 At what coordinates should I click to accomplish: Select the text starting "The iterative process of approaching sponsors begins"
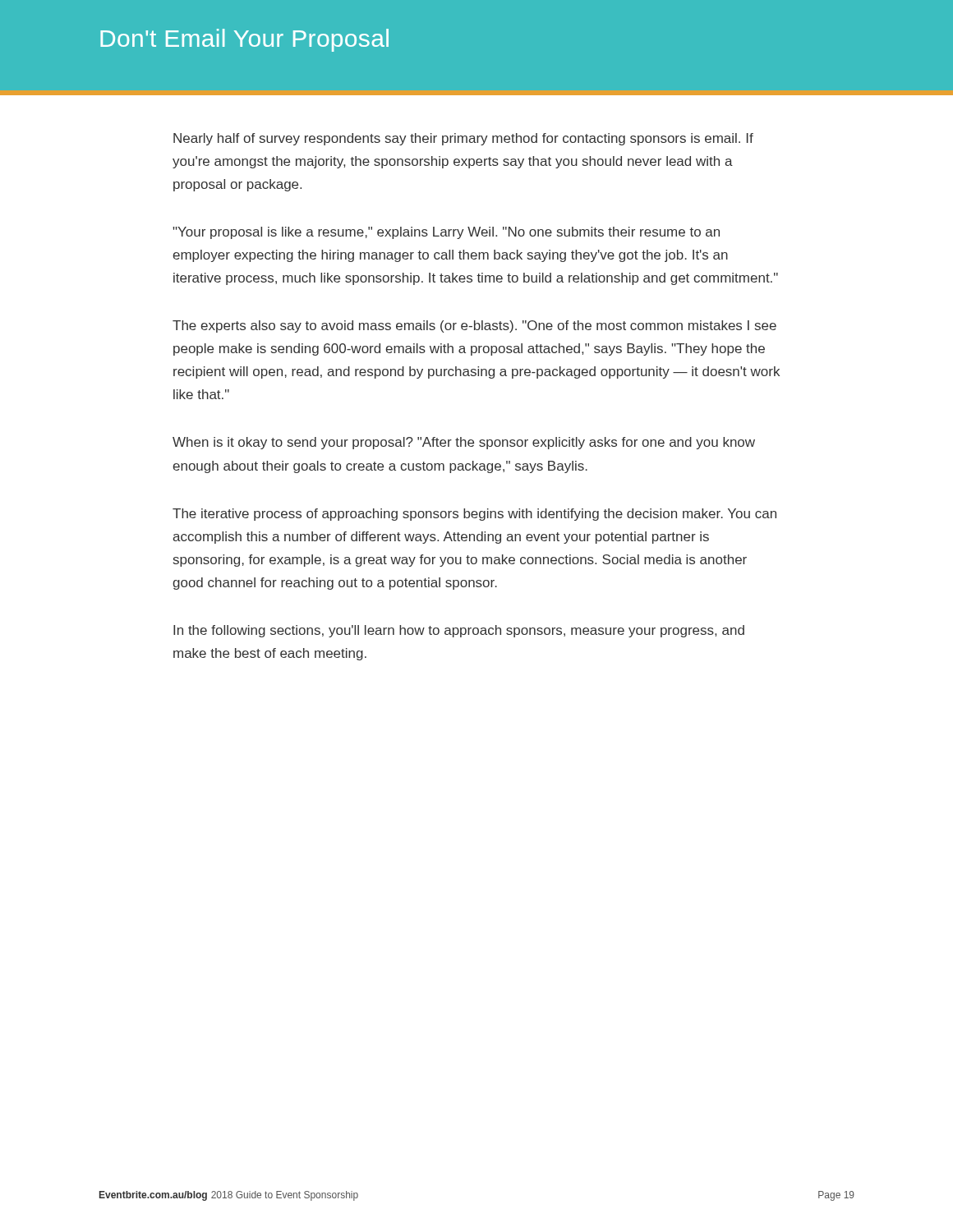475,548
